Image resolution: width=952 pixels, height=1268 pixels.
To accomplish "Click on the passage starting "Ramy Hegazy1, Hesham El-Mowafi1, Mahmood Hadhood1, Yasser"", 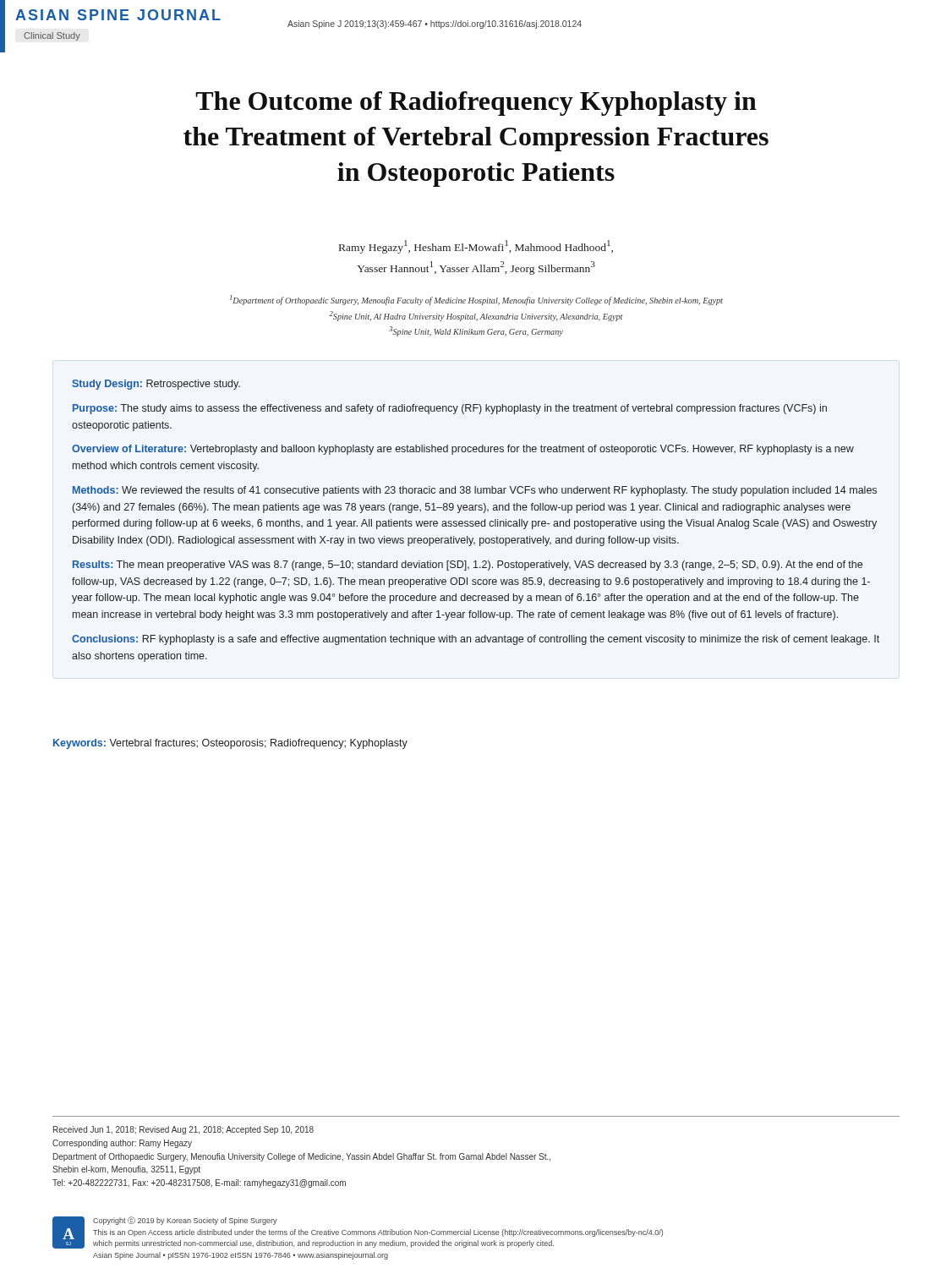I will 476,256.
